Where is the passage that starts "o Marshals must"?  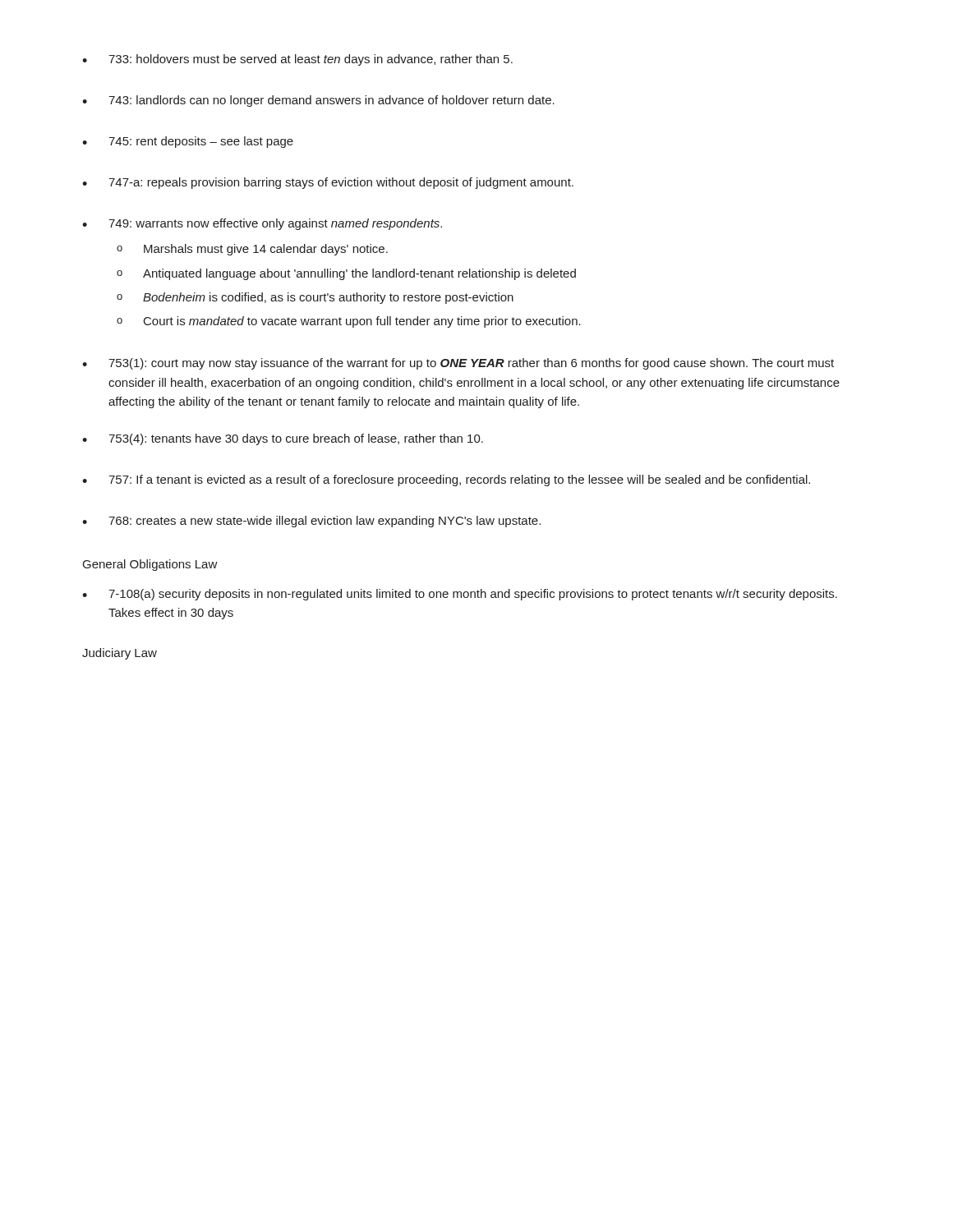252,250
